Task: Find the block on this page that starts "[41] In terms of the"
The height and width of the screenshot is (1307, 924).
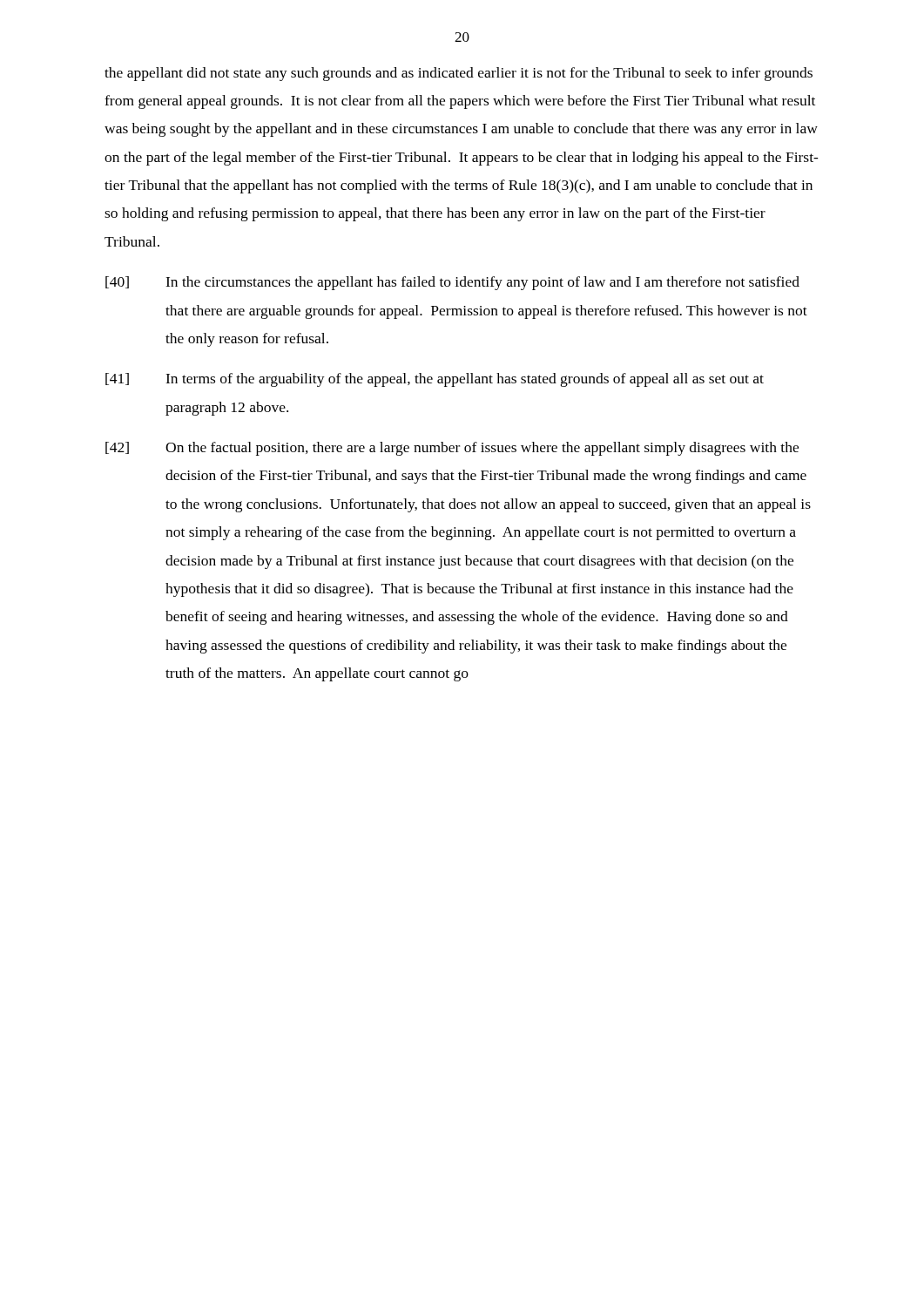Action: pos(462,393)
